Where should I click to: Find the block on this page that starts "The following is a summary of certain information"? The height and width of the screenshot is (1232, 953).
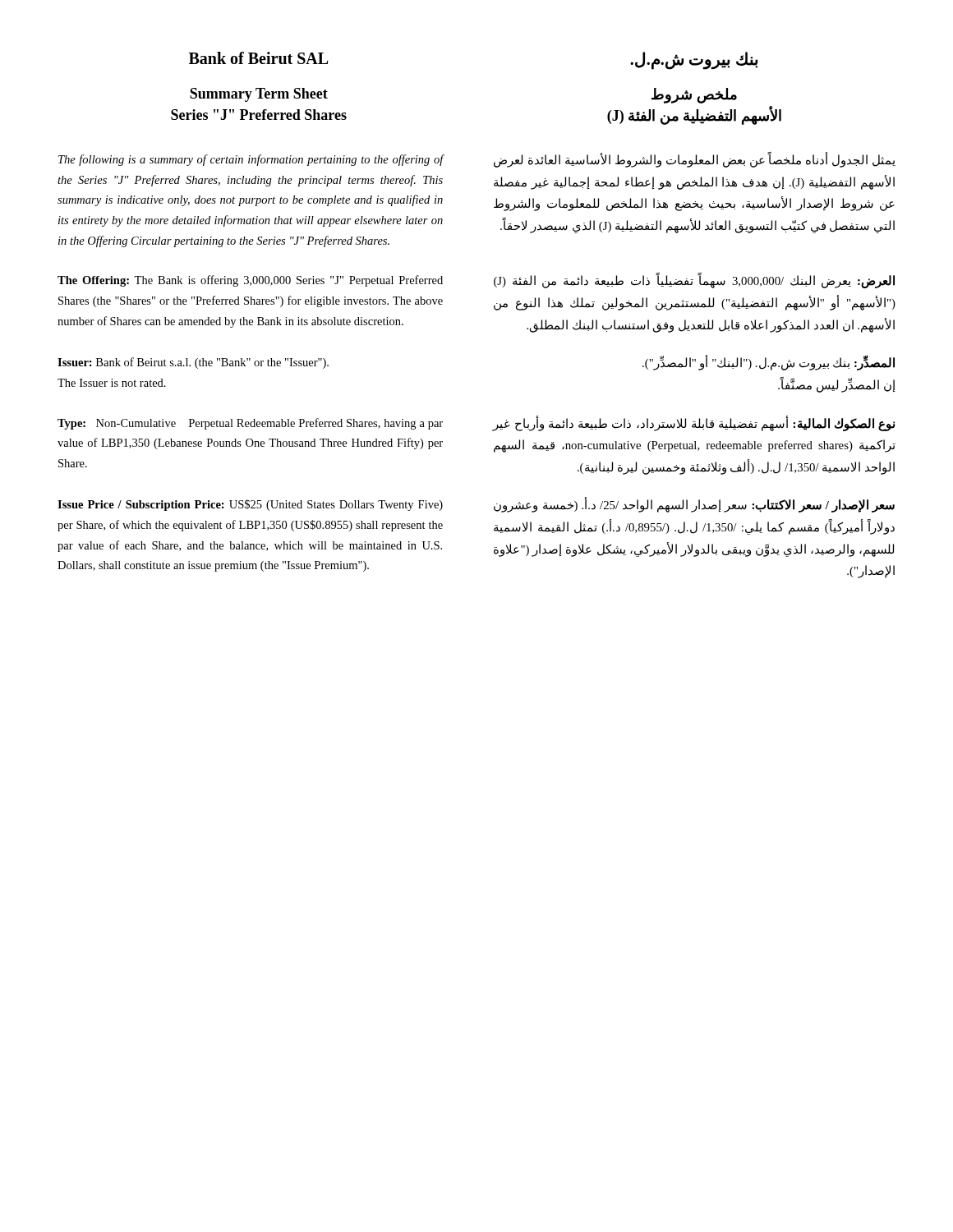click(x=250, y=200)
